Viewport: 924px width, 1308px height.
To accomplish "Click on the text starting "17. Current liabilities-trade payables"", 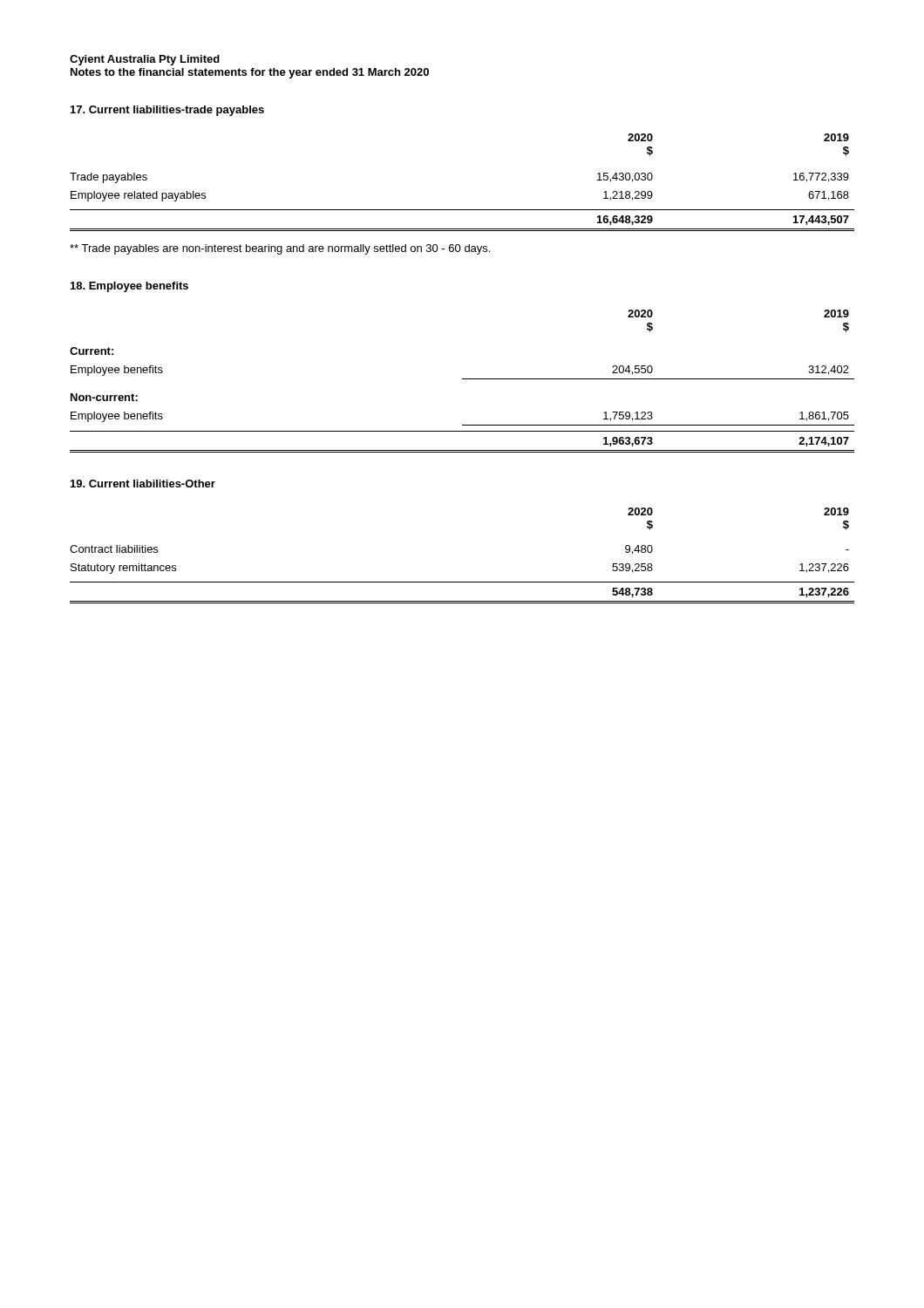I will coord(167,109).
